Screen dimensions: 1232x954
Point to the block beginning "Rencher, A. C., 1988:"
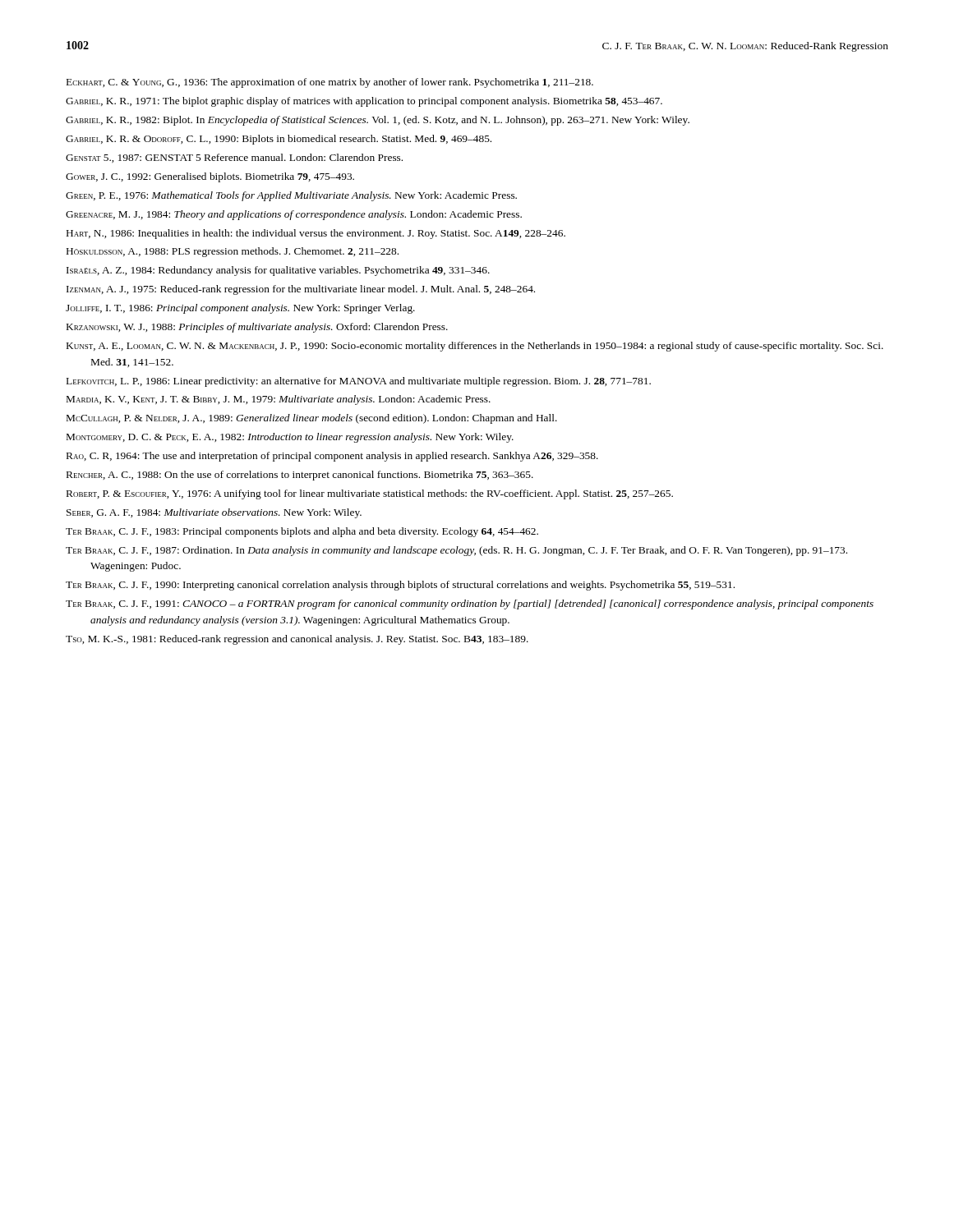coord(300,474)
